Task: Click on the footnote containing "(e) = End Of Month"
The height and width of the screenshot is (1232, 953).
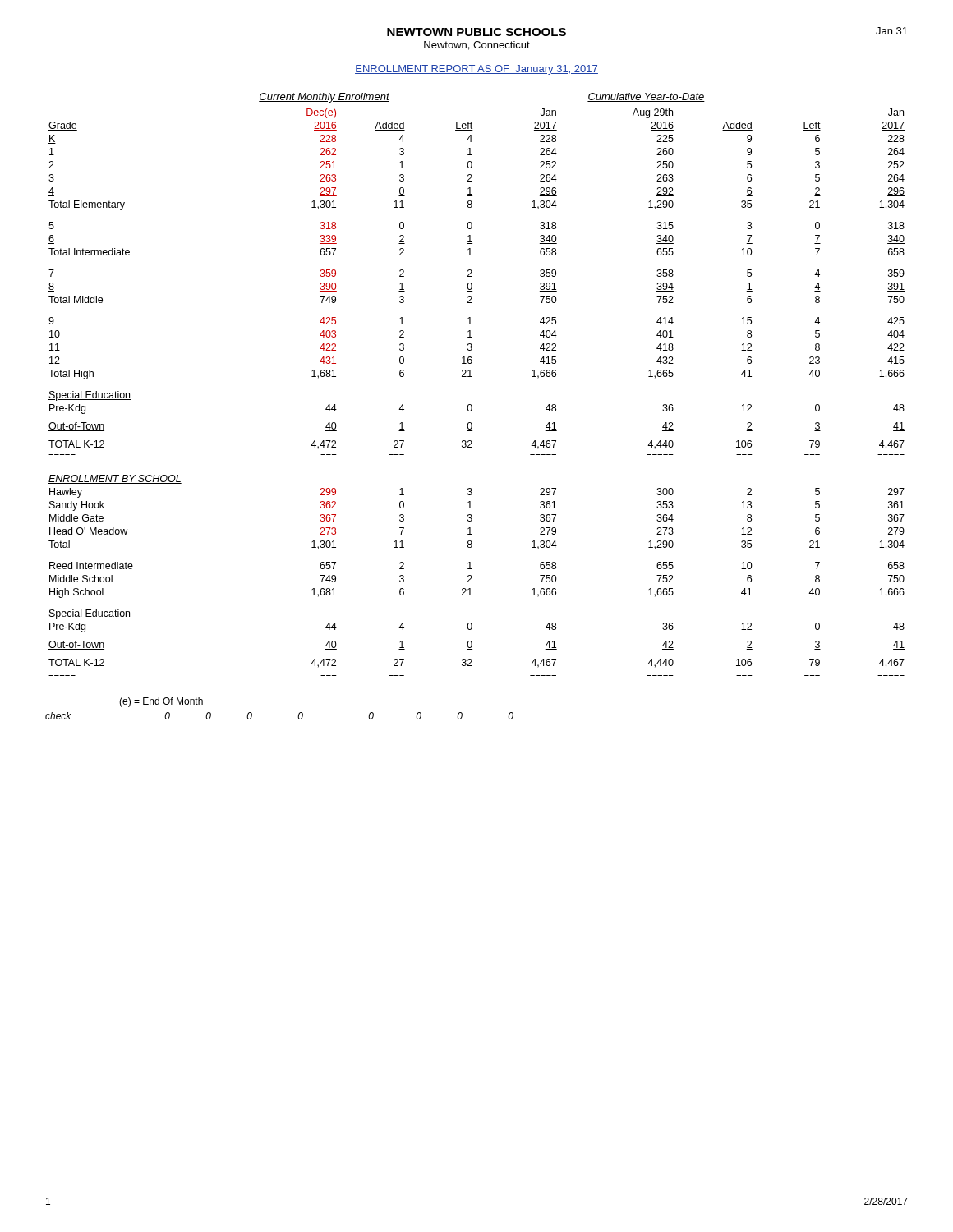Action: point(161,701)
